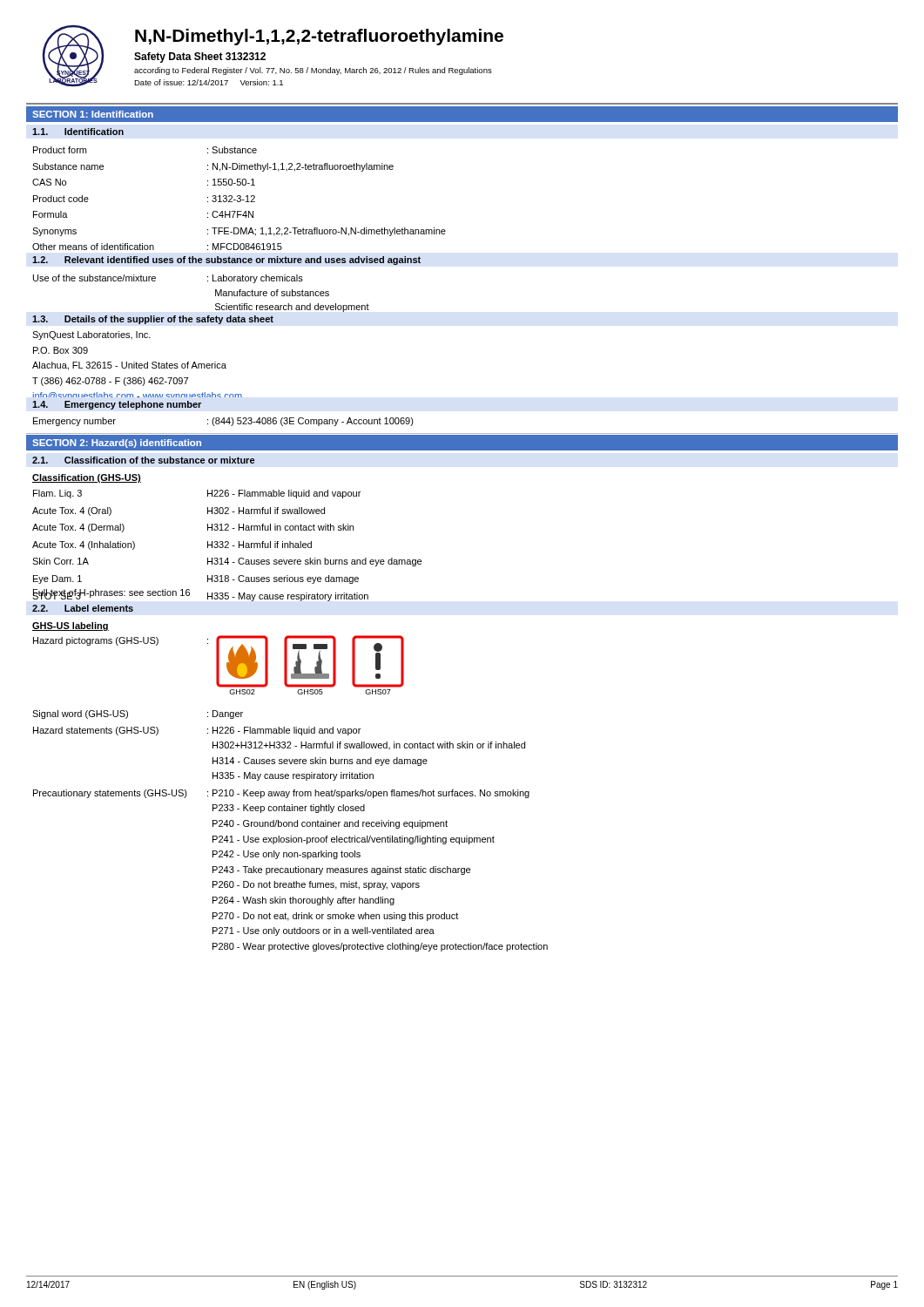The image size is (924, 1307).
Task: Navigate to the passage starting "2.2. Label elements"
Action: point(83,608)
